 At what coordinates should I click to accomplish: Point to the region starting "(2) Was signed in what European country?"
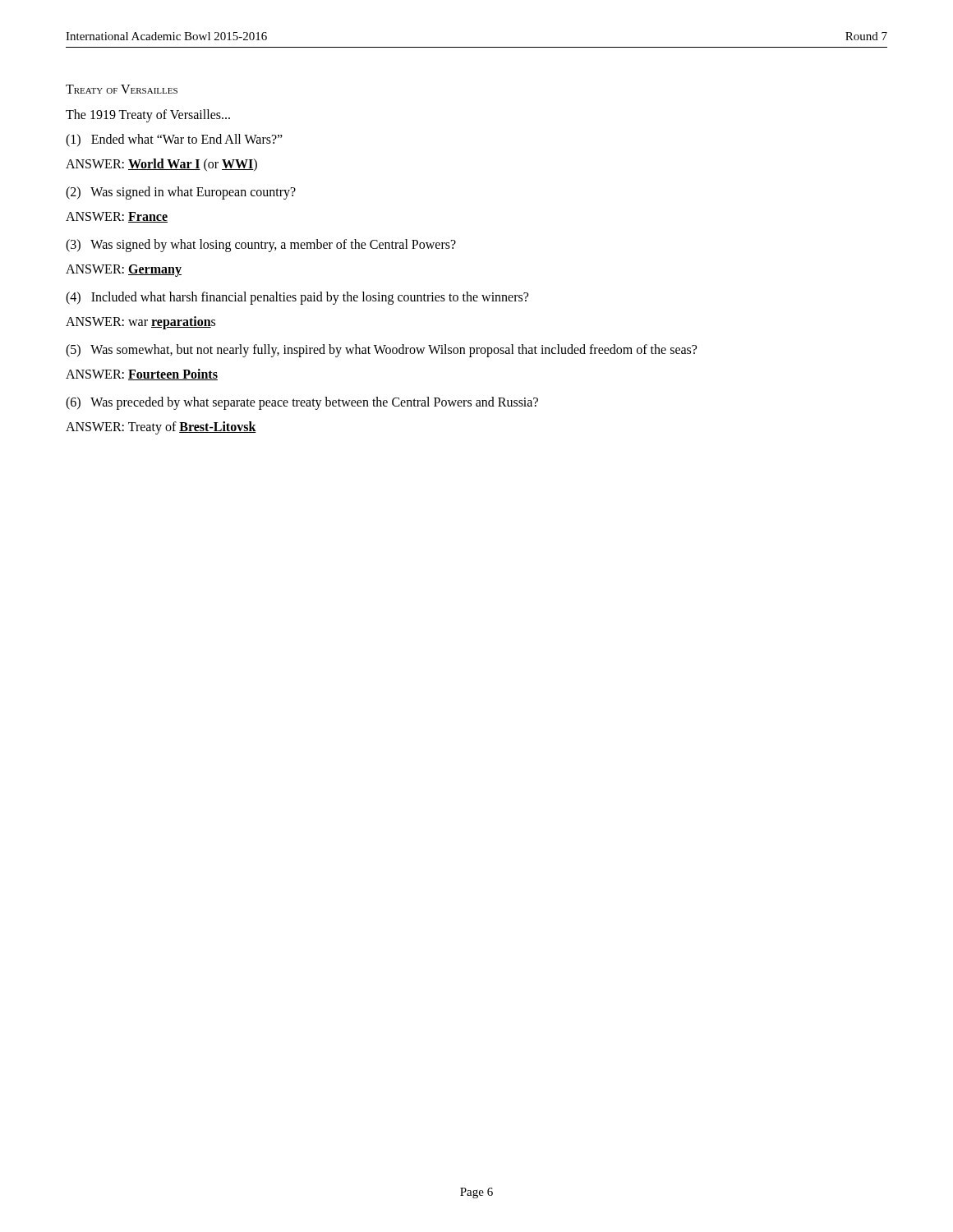181,192
